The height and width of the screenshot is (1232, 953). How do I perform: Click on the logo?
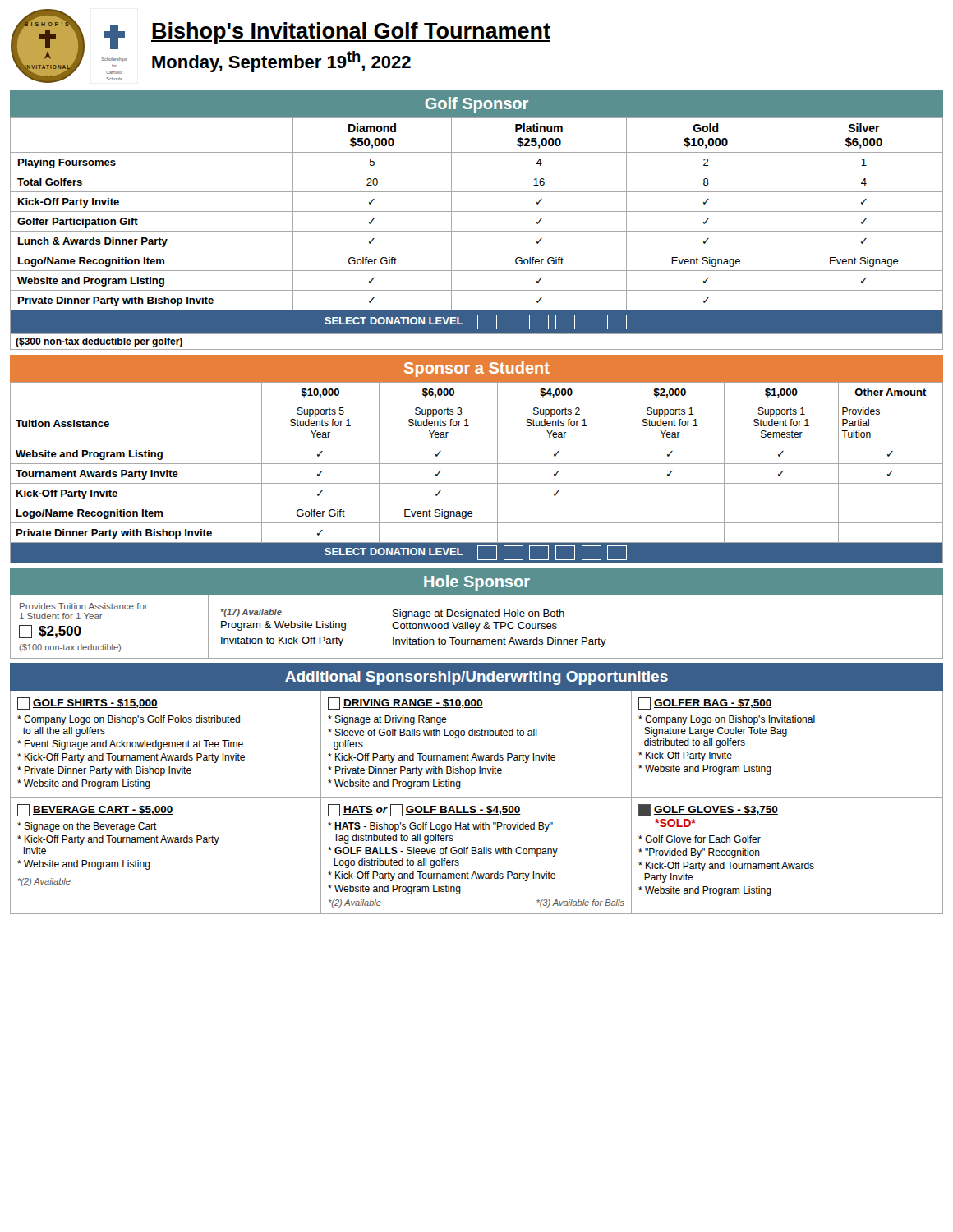pyautogui.click(x=476, y=46)
